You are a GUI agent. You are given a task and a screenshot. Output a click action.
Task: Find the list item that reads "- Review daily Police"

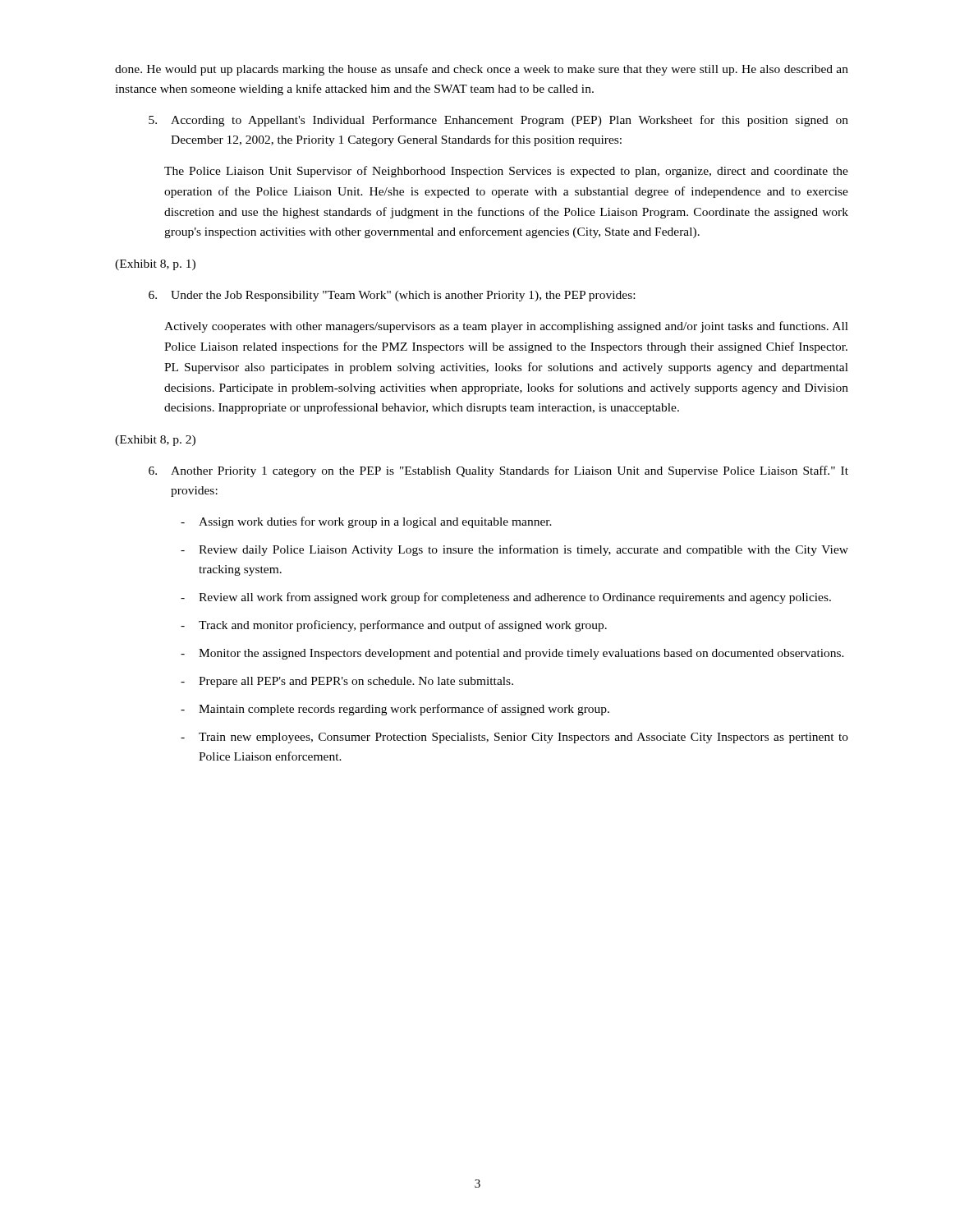(x=514, y=560)
